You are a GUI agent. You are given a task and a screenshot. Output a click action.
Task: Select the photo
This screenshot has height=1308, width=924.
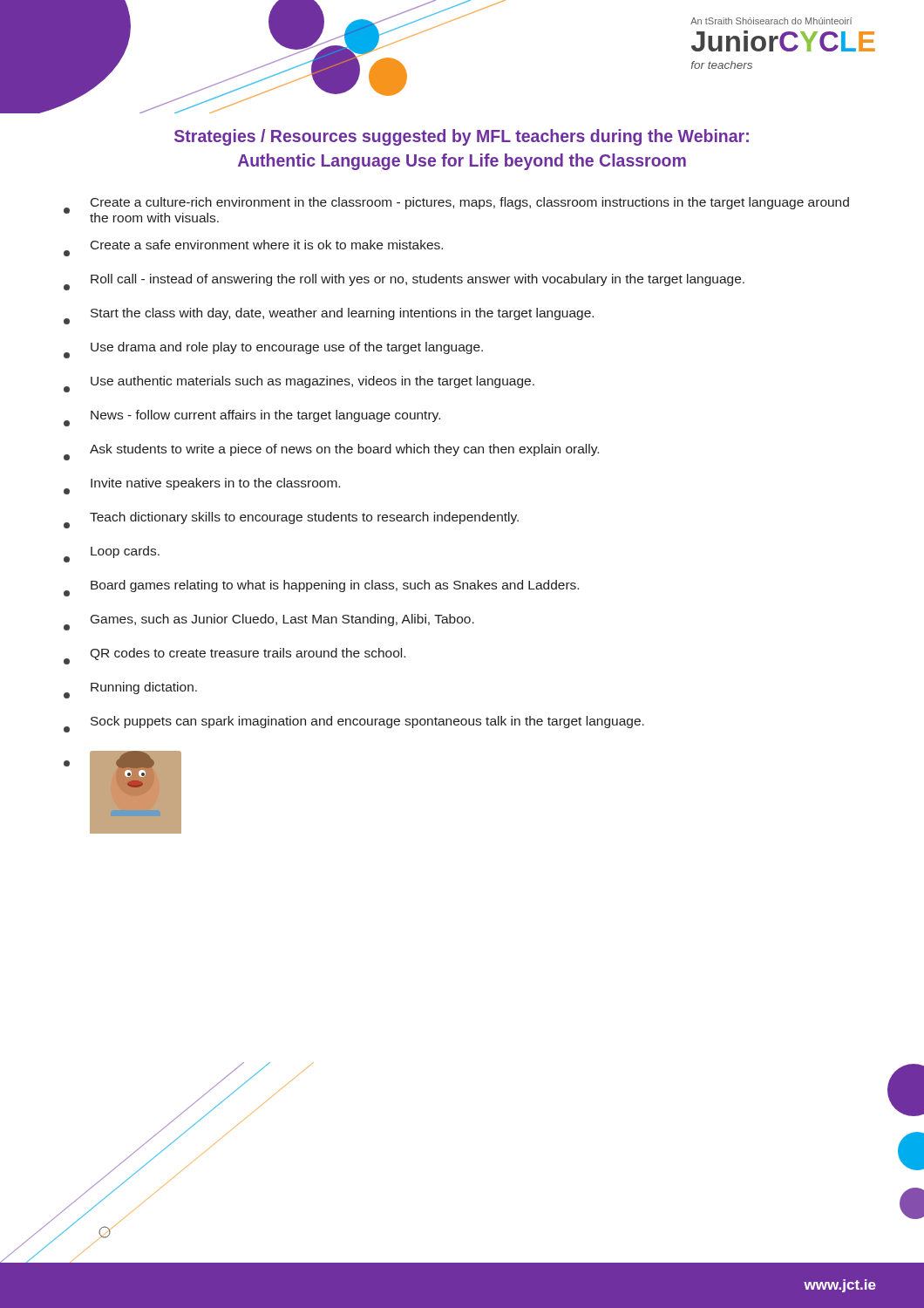136,794
